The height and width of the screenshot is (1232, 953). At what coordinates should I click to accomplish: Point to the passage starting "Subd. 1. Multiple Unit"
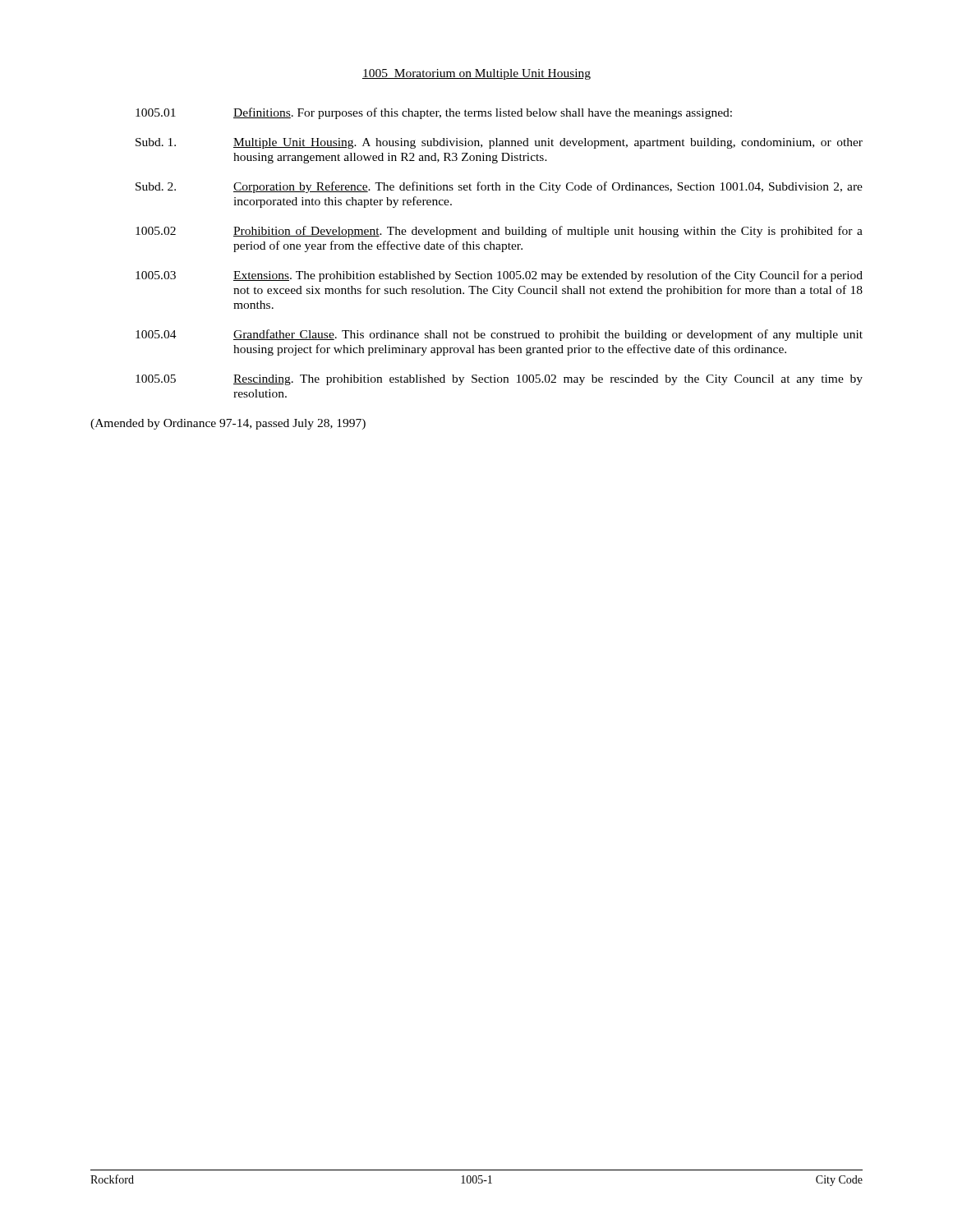pos(476,149)
